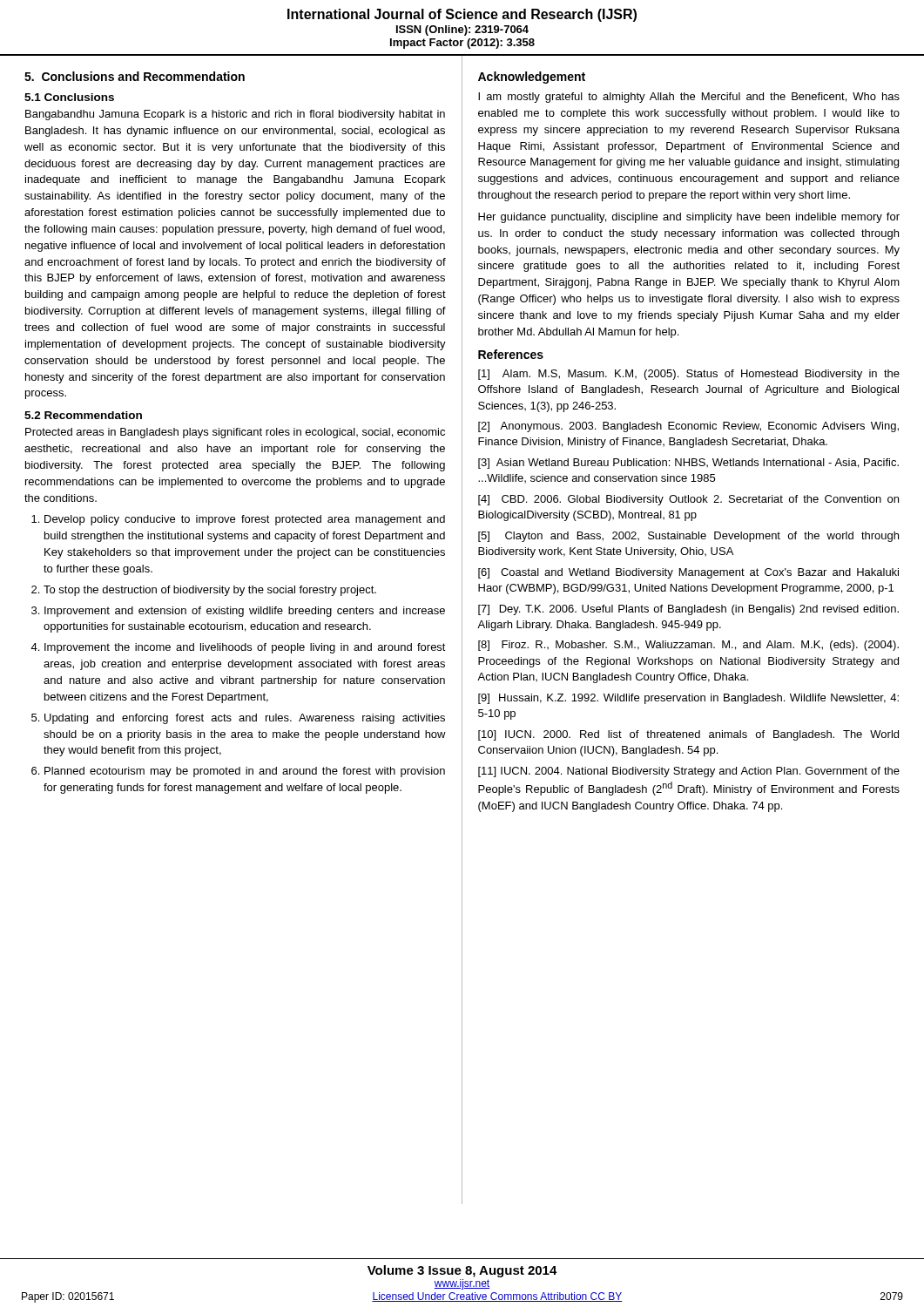Click on the block starting "I am mostly grateful"
The width and height of the screenshot is (924, 1307).
[689, 146]
